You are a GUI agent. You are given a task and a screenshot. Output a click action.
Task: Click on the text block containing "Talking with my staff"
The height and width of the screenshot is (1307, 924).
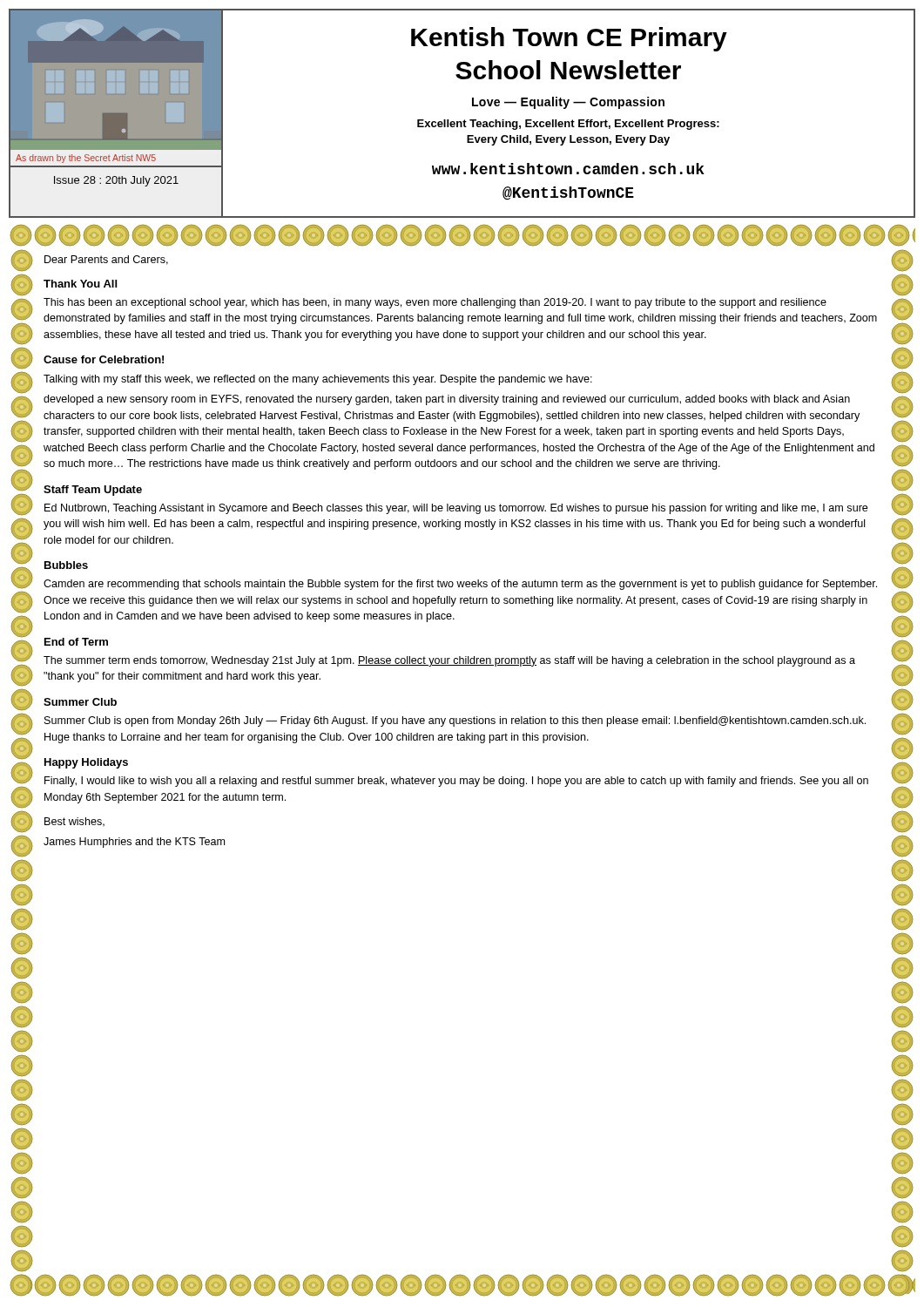(318, 379)
